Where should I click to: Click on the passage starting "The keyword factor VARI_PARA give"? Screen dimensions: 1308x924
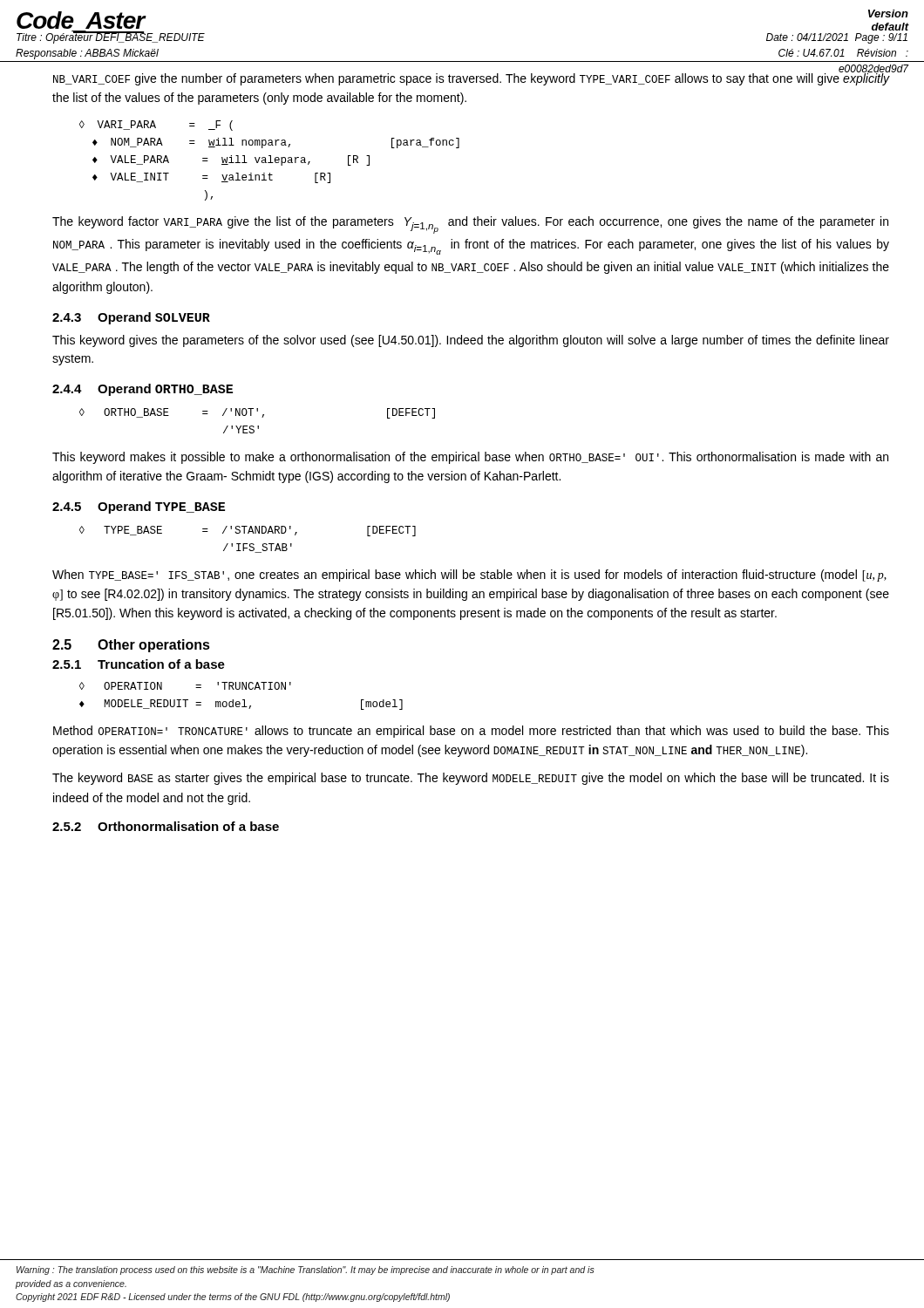pyautogui.click(x=471, y=255)
